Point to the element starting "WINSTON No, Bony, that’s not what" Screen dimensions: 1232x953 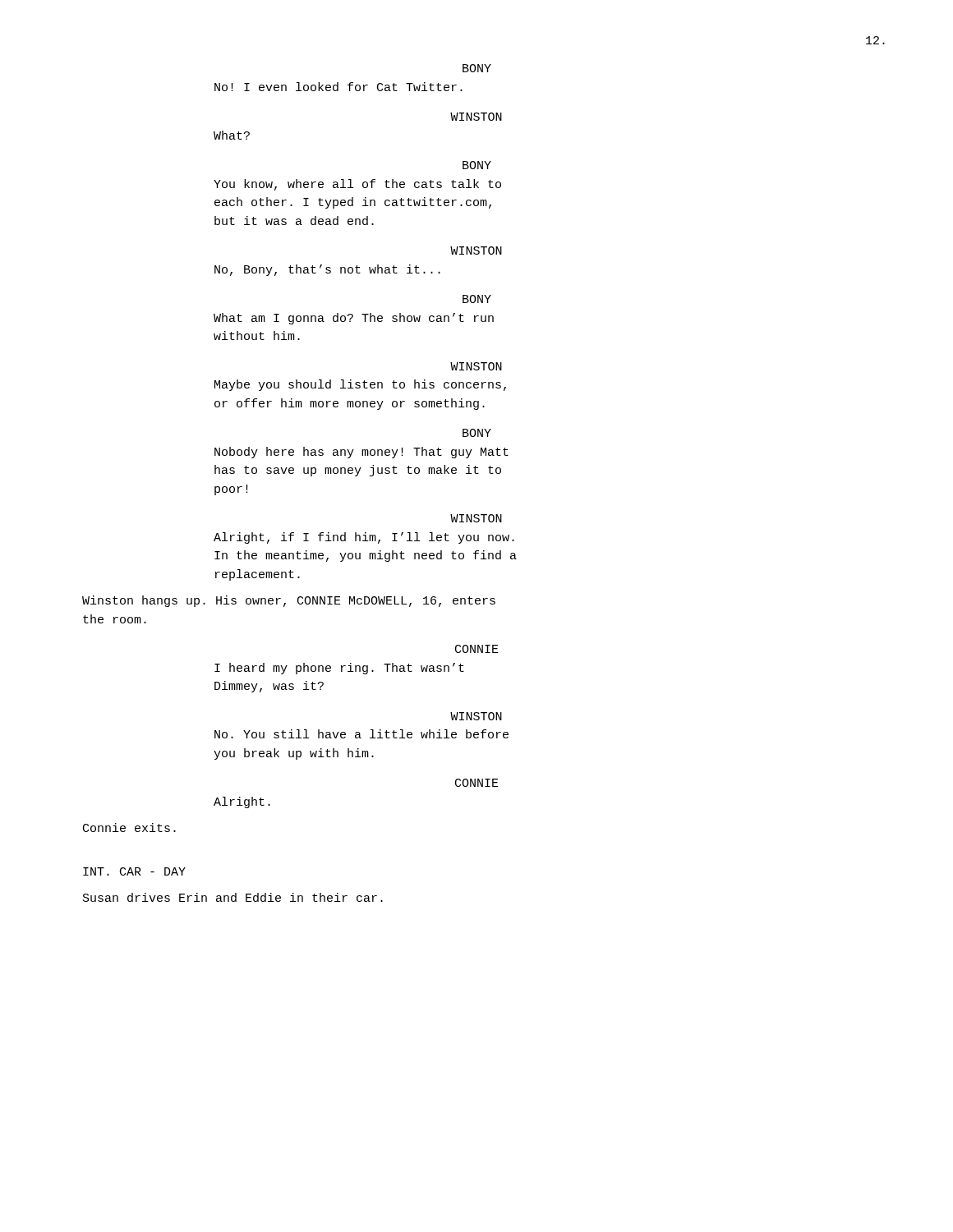click(x=476, y=262)
